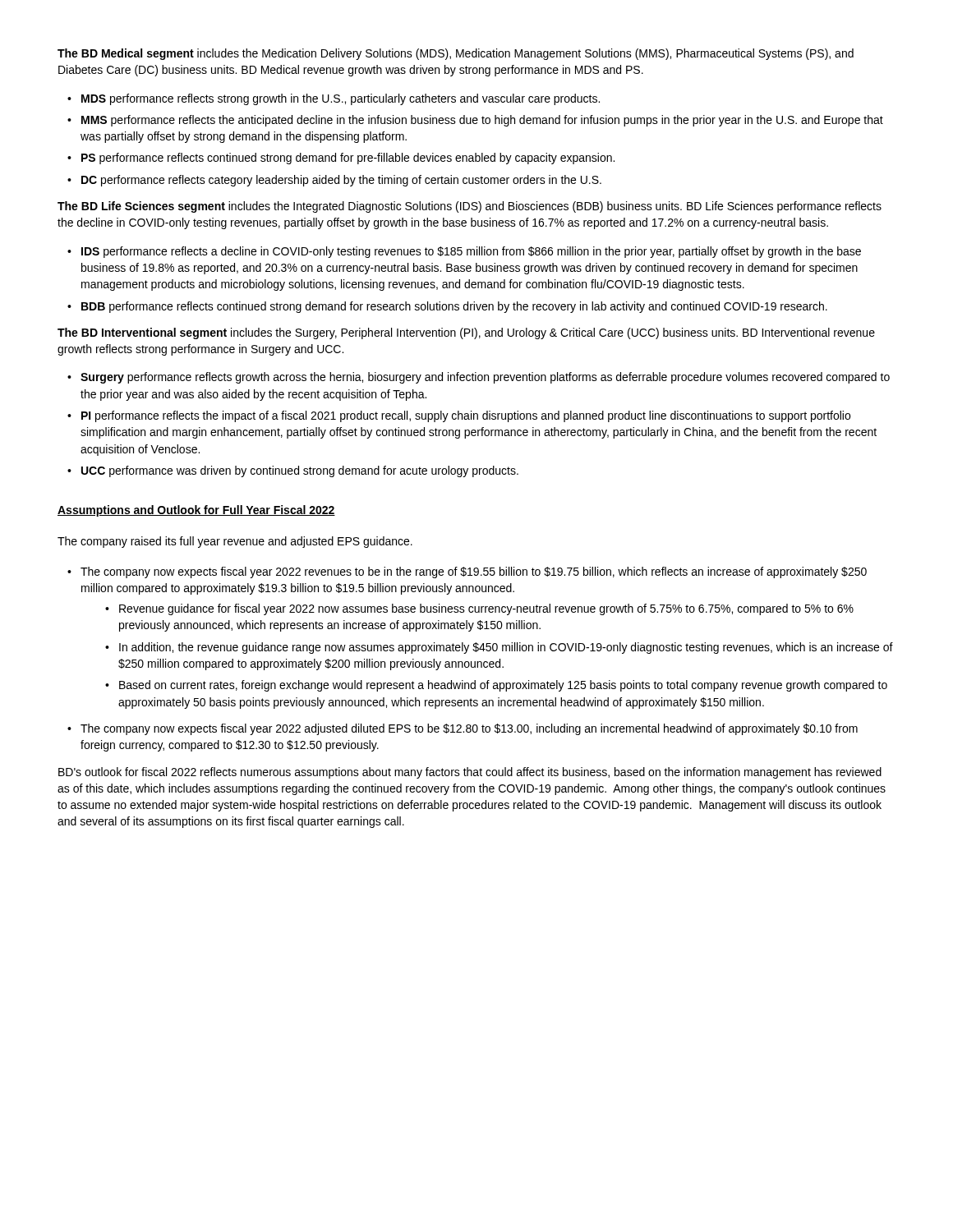The height and width of the screenshot is (1232, 953).
Task: Locate the text block containing "The BD Interventional segment includes"
Action: point(466,341)
